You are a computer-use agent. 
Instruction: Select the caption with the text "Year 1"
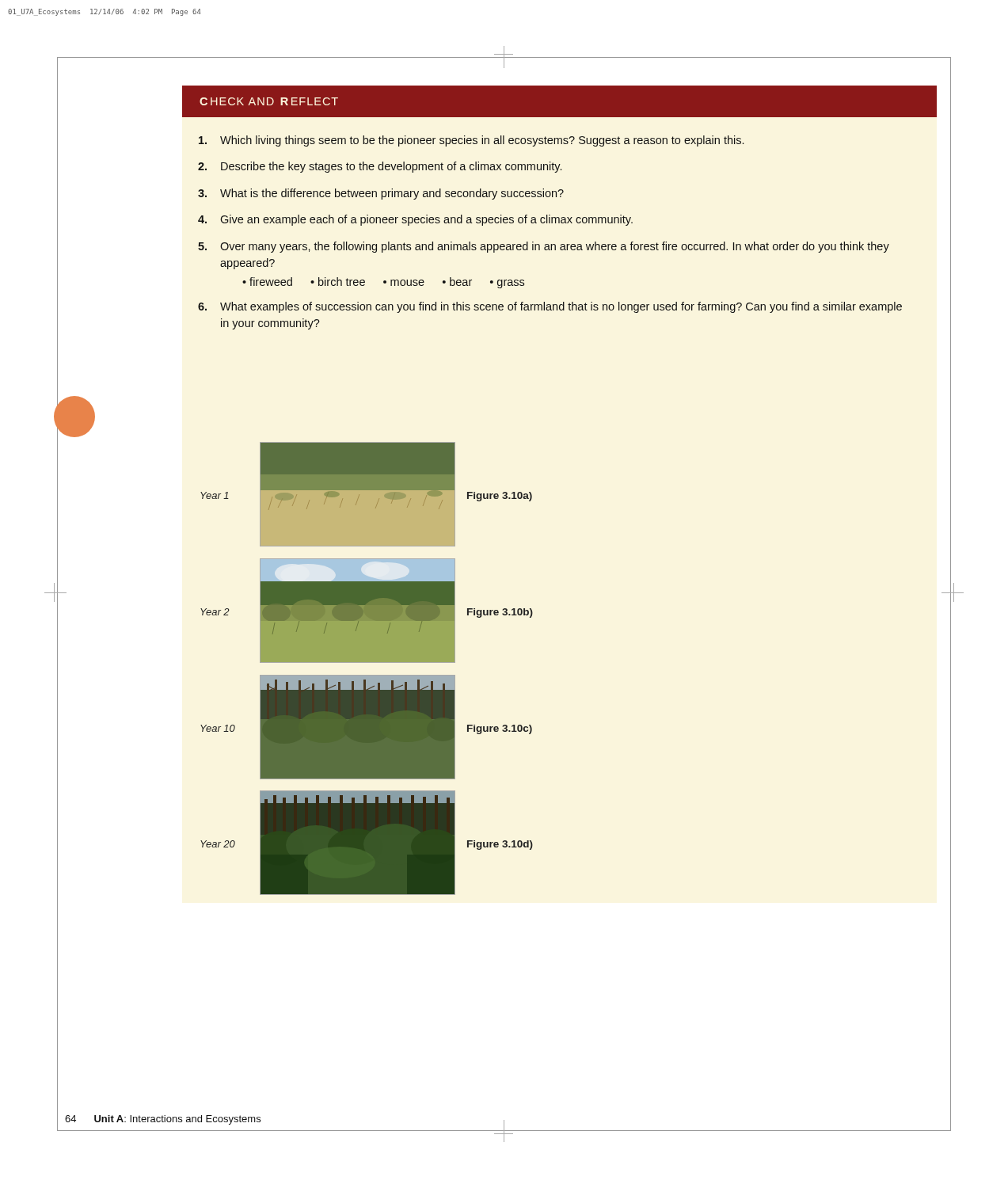click(214, 495)
